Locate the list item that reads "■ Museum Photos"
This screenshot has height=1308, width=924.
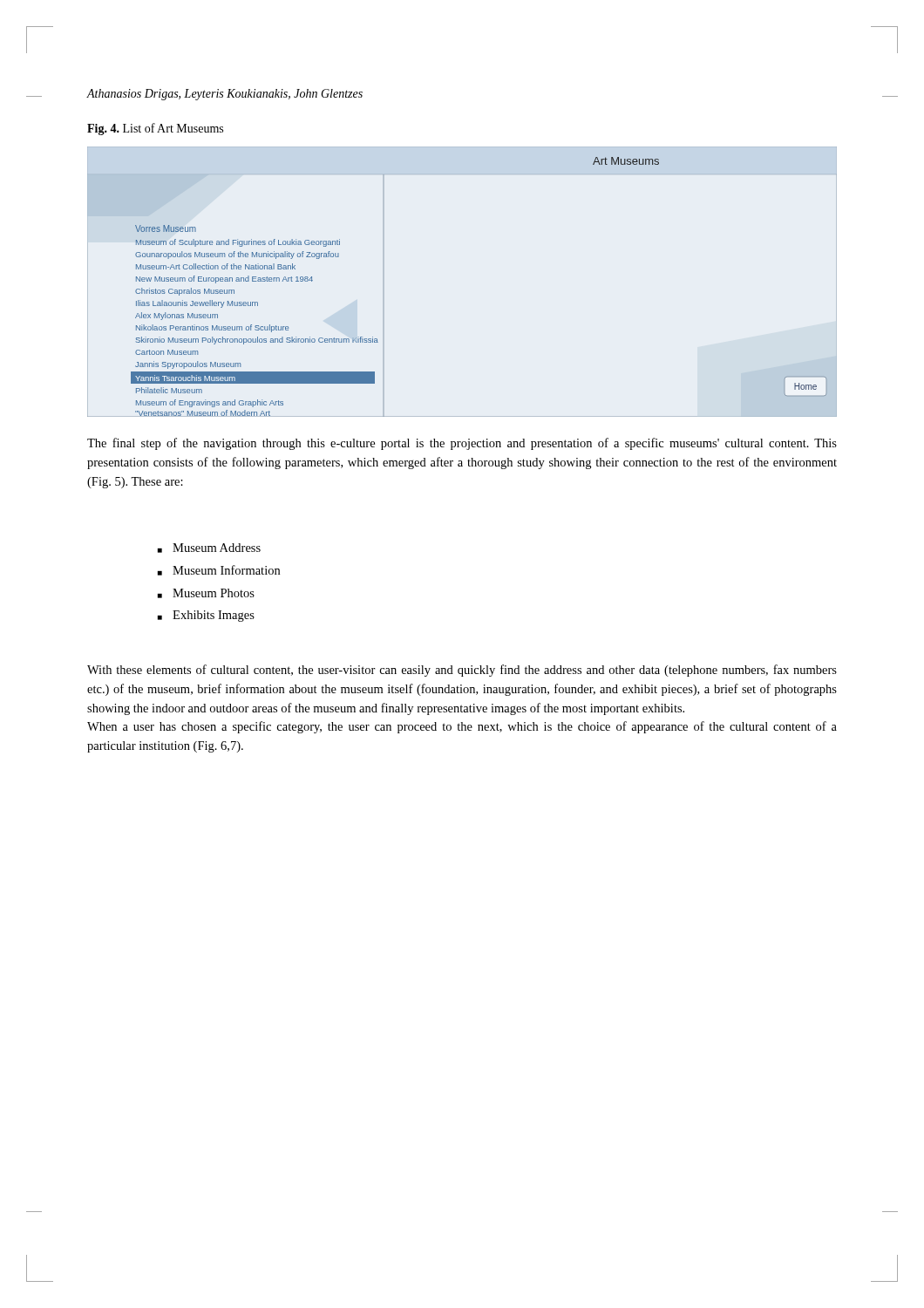click(206, 593)
